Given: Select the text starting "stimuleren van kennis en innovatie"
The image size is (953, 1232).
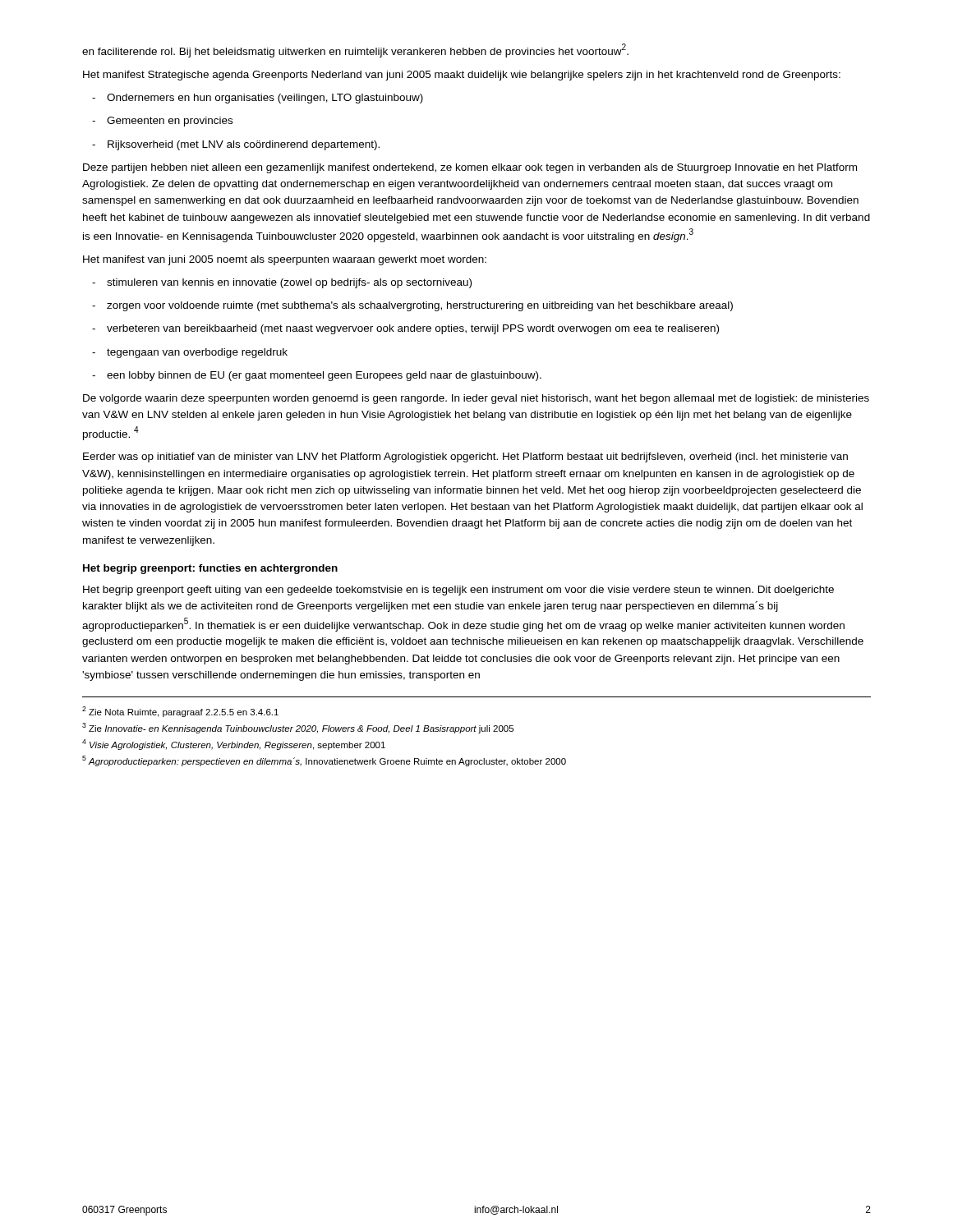Looking at the screenshot, I should 476,282.
